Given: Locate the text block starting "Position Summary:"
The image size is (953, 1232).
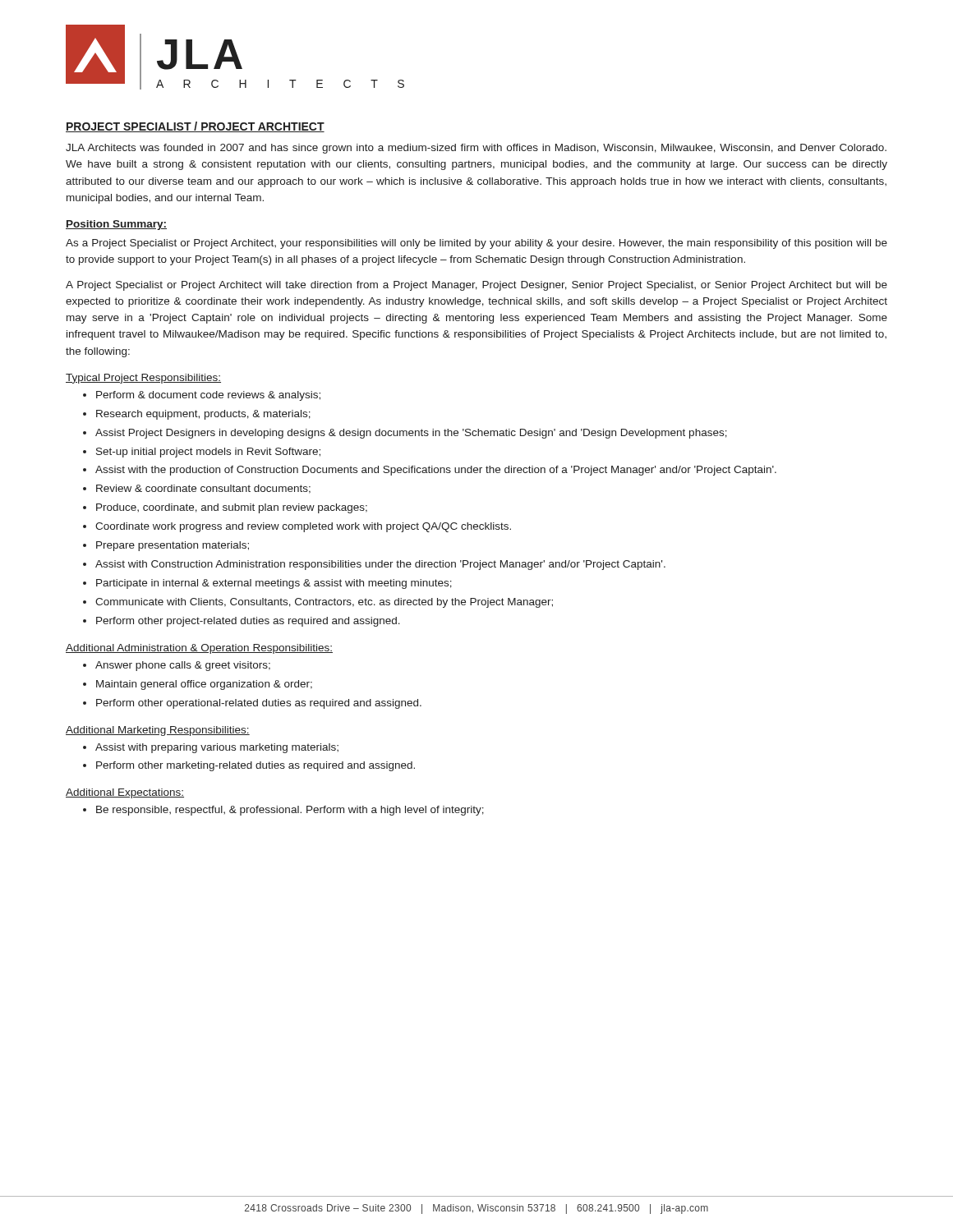Looking at the screenshot, I should click(x=116, y=224).
